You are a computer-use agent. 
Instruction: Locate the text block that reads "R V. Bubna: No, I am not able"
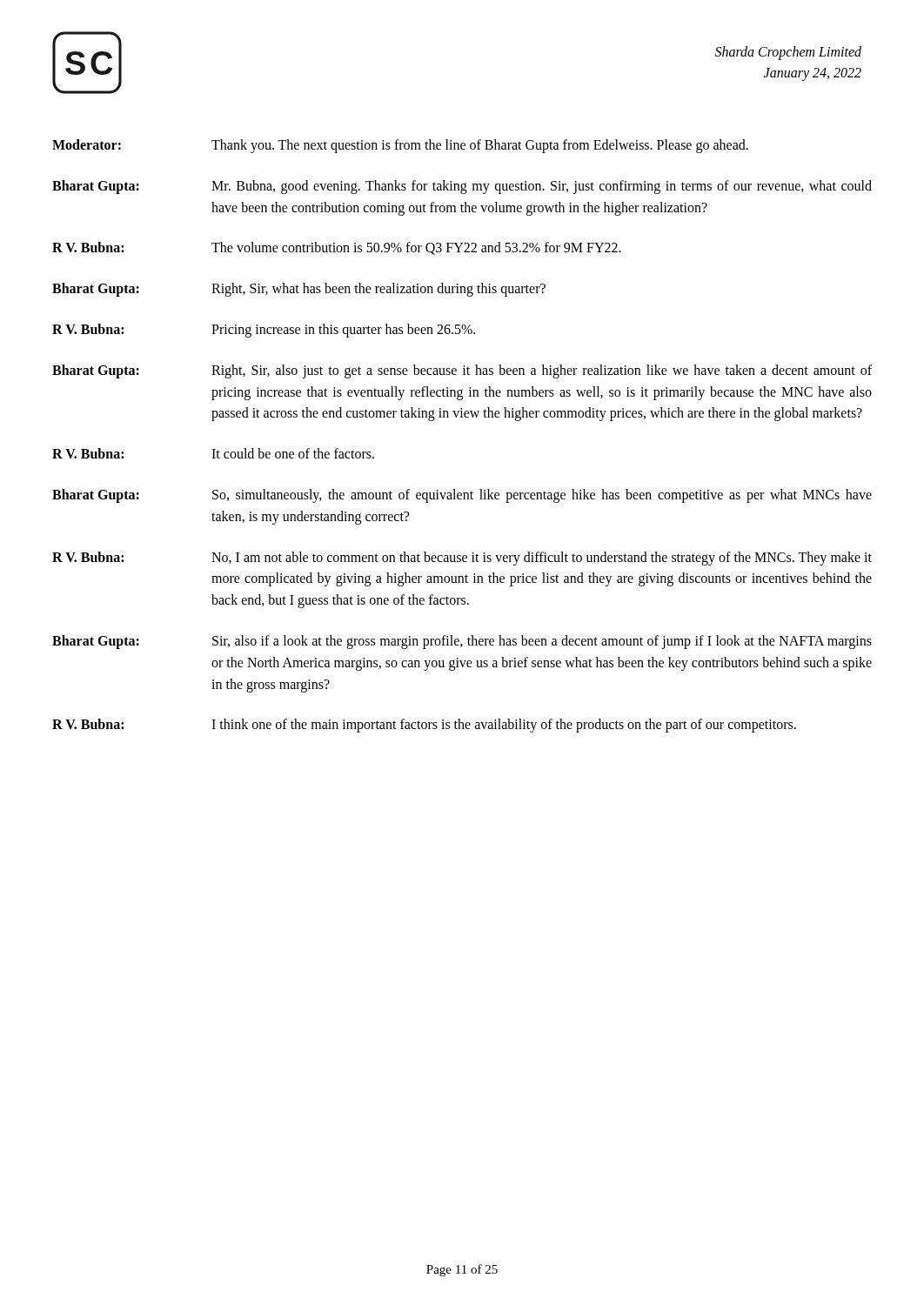462,579
